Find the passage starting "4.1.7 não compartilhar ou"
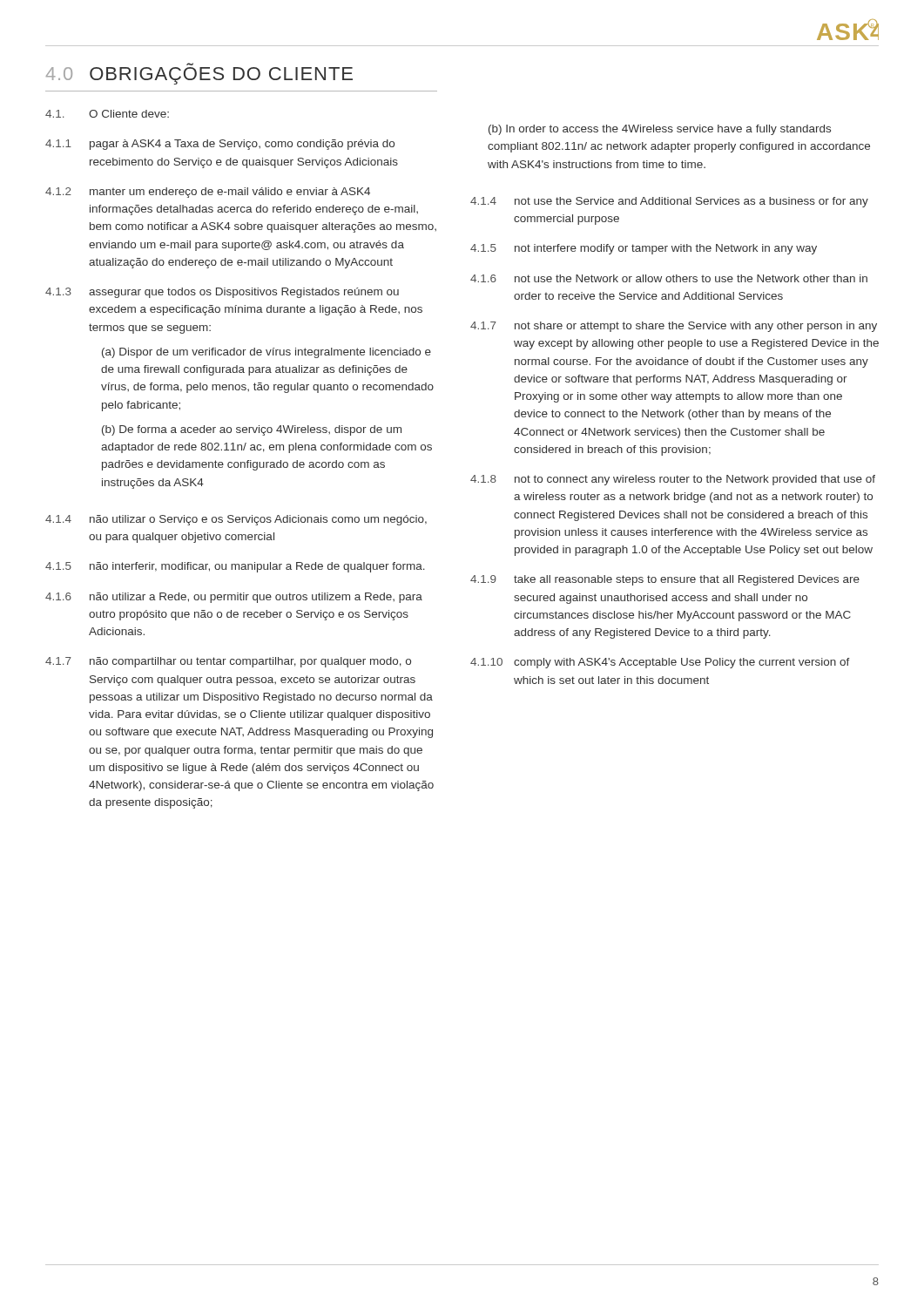924x1307 pixels. click(241, 732)
